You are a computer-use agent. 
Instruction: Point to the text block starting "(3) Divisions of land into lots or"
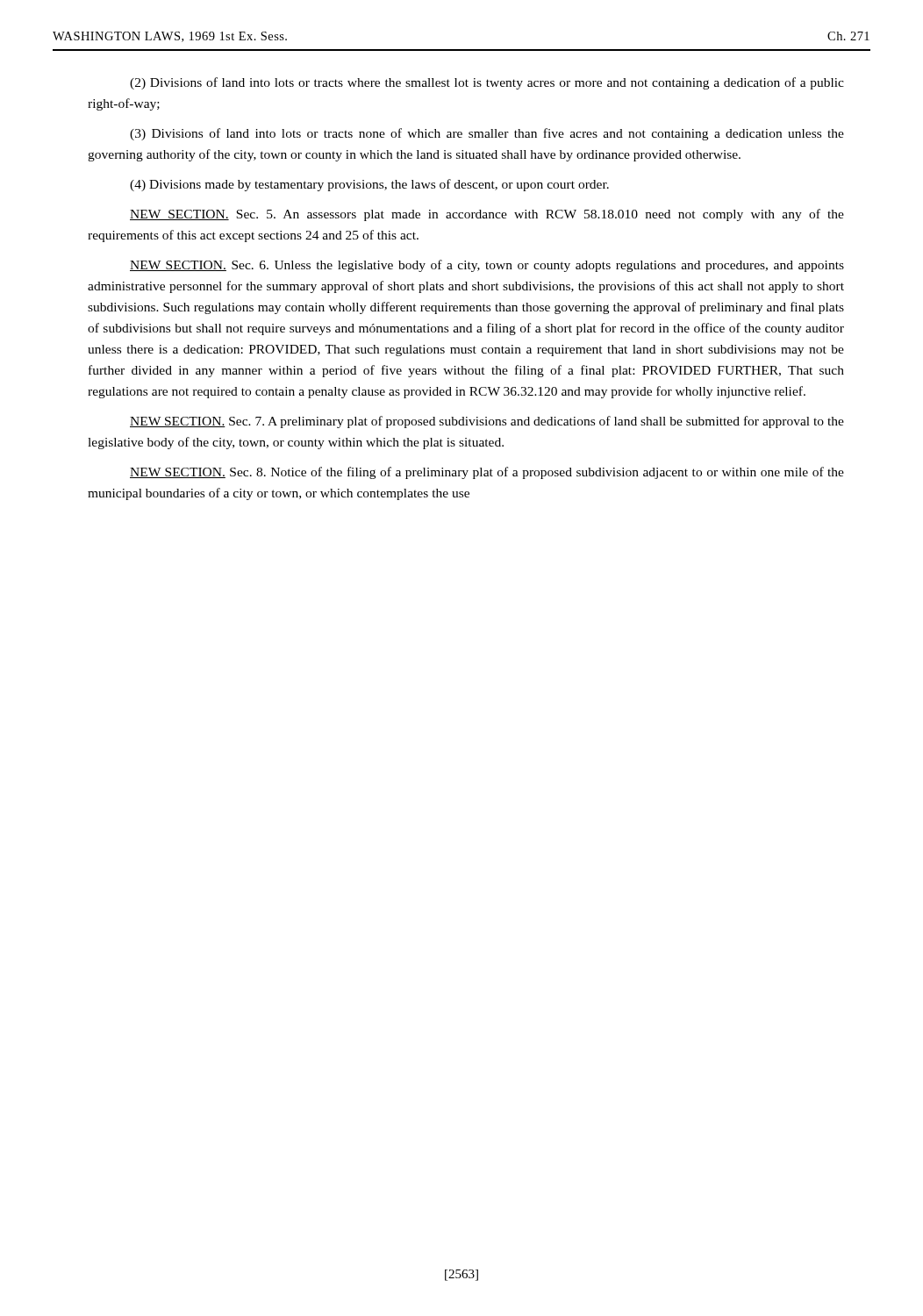[x=466, y=144]
